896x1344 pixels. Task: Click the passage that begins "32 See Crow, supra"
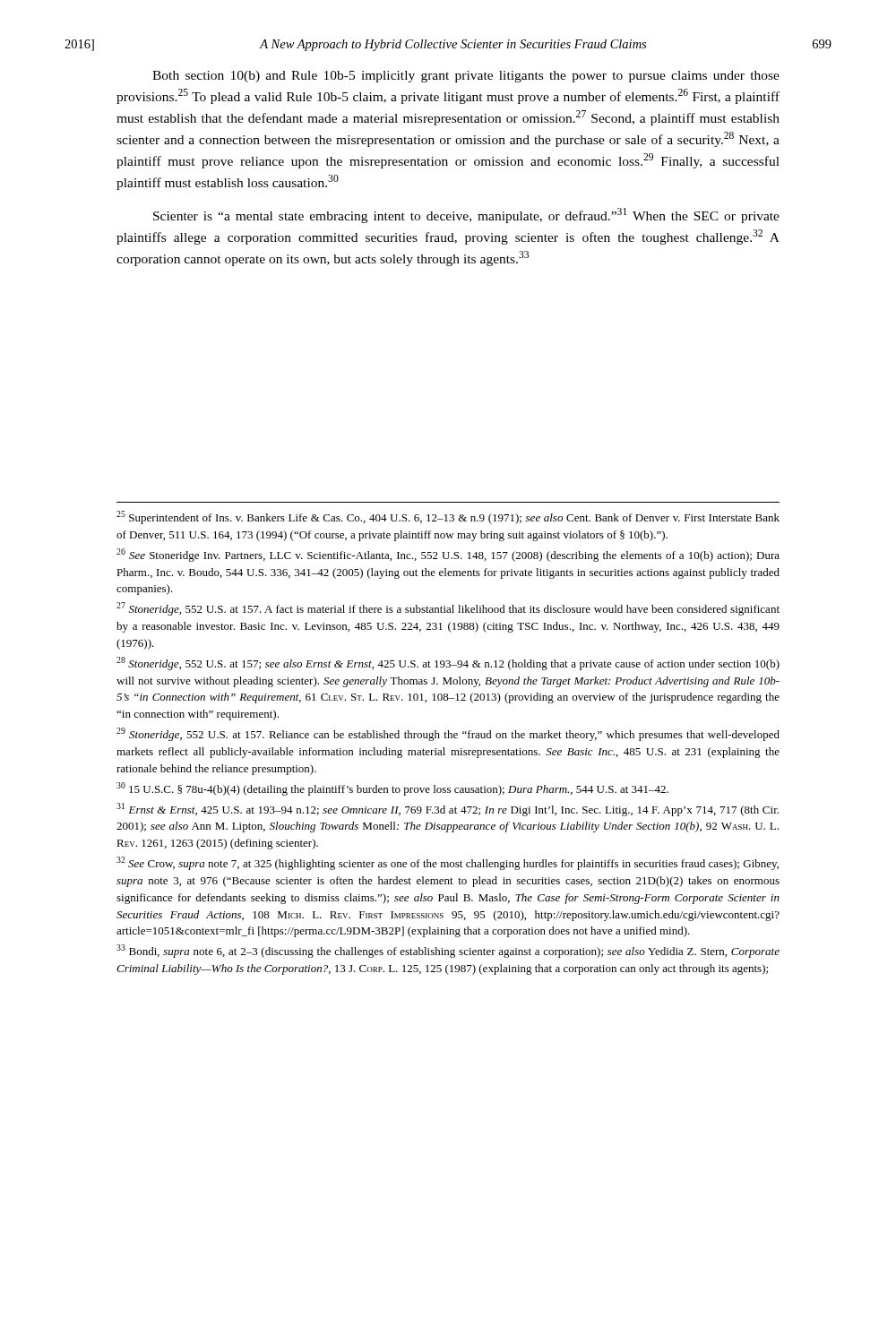pyautogui.click(x=448, y=897)
